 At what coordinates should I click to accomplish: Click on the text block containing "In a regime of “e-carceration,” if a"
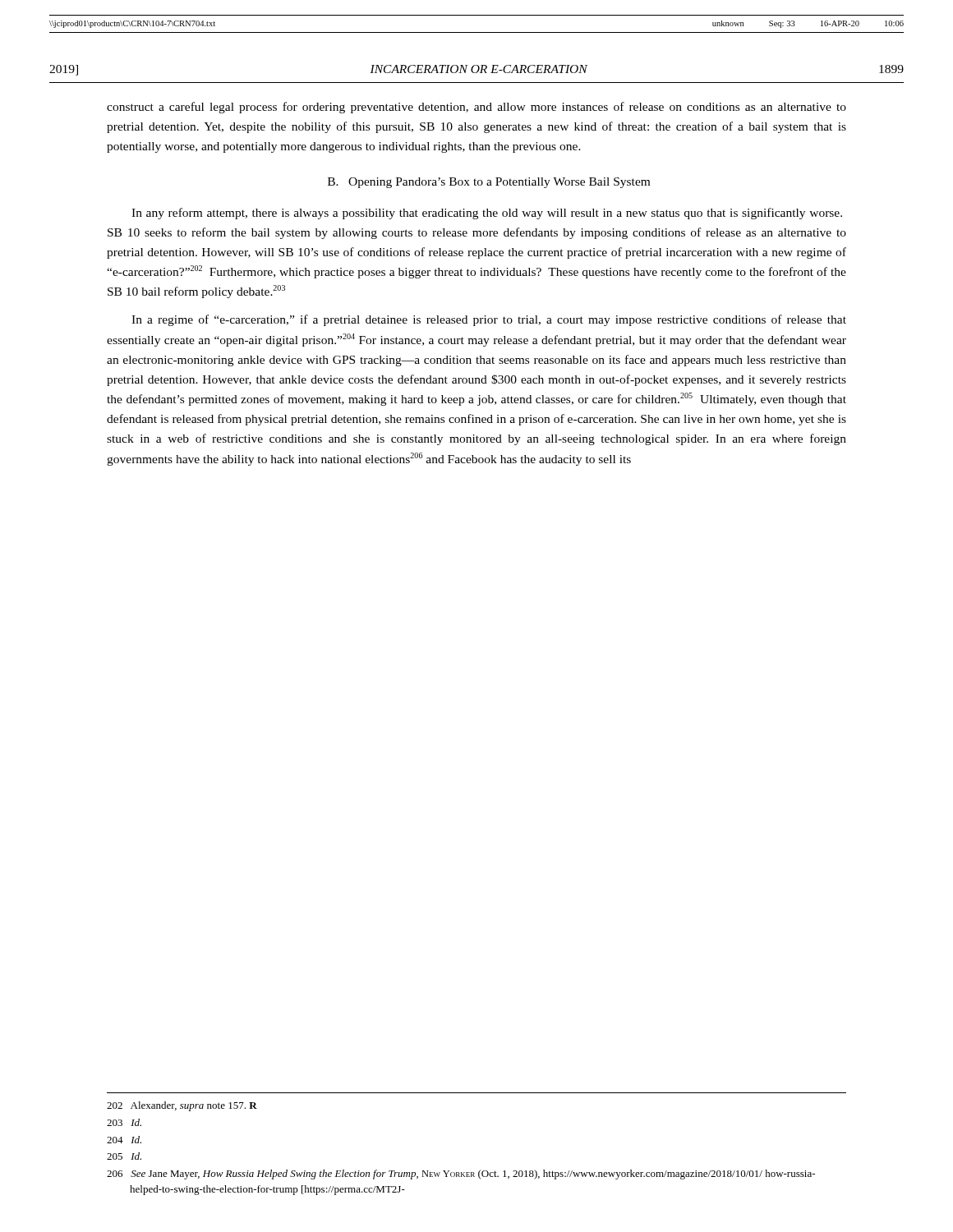476,389
